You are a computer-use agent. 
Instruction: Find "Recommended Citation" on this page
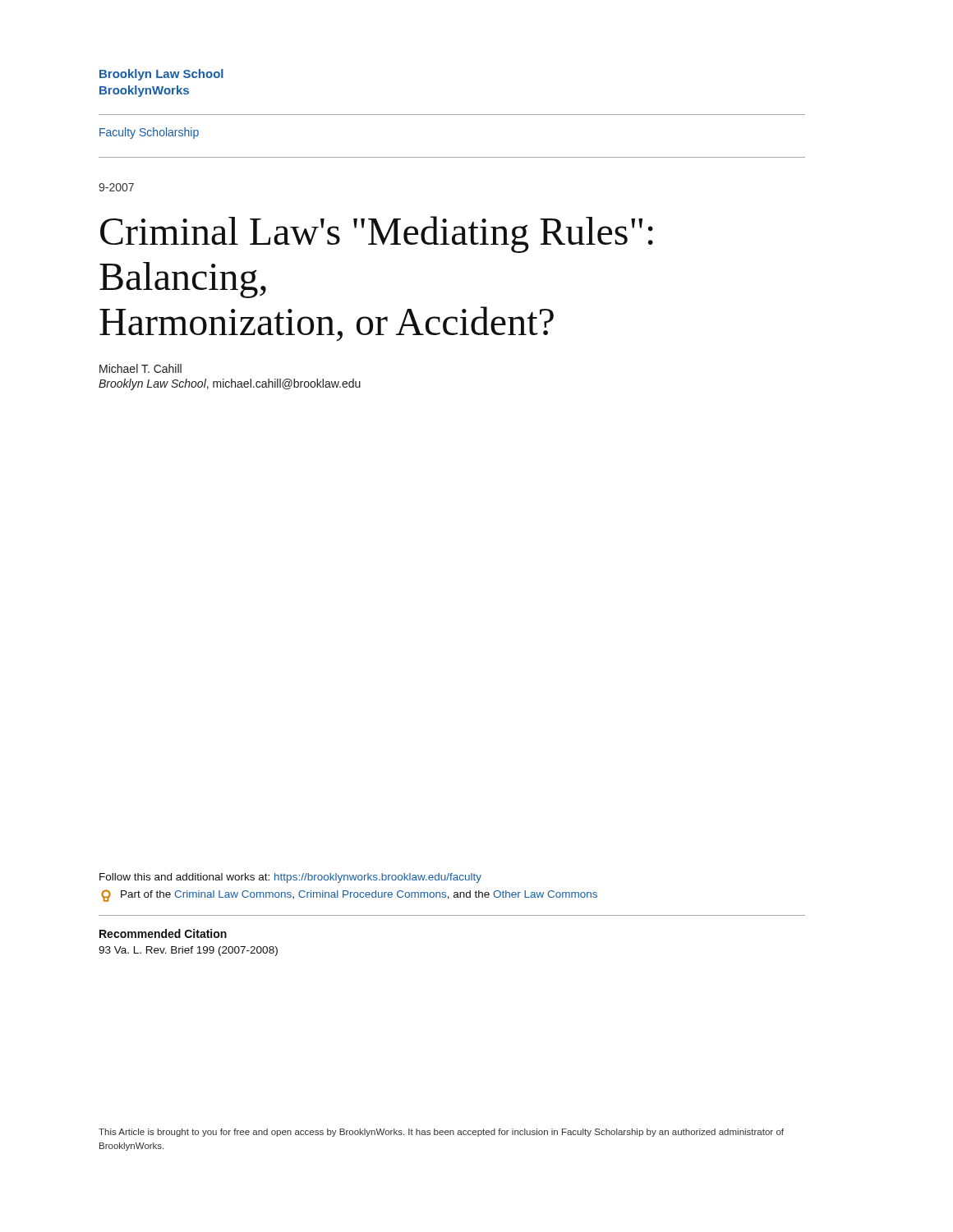[163, 934]
